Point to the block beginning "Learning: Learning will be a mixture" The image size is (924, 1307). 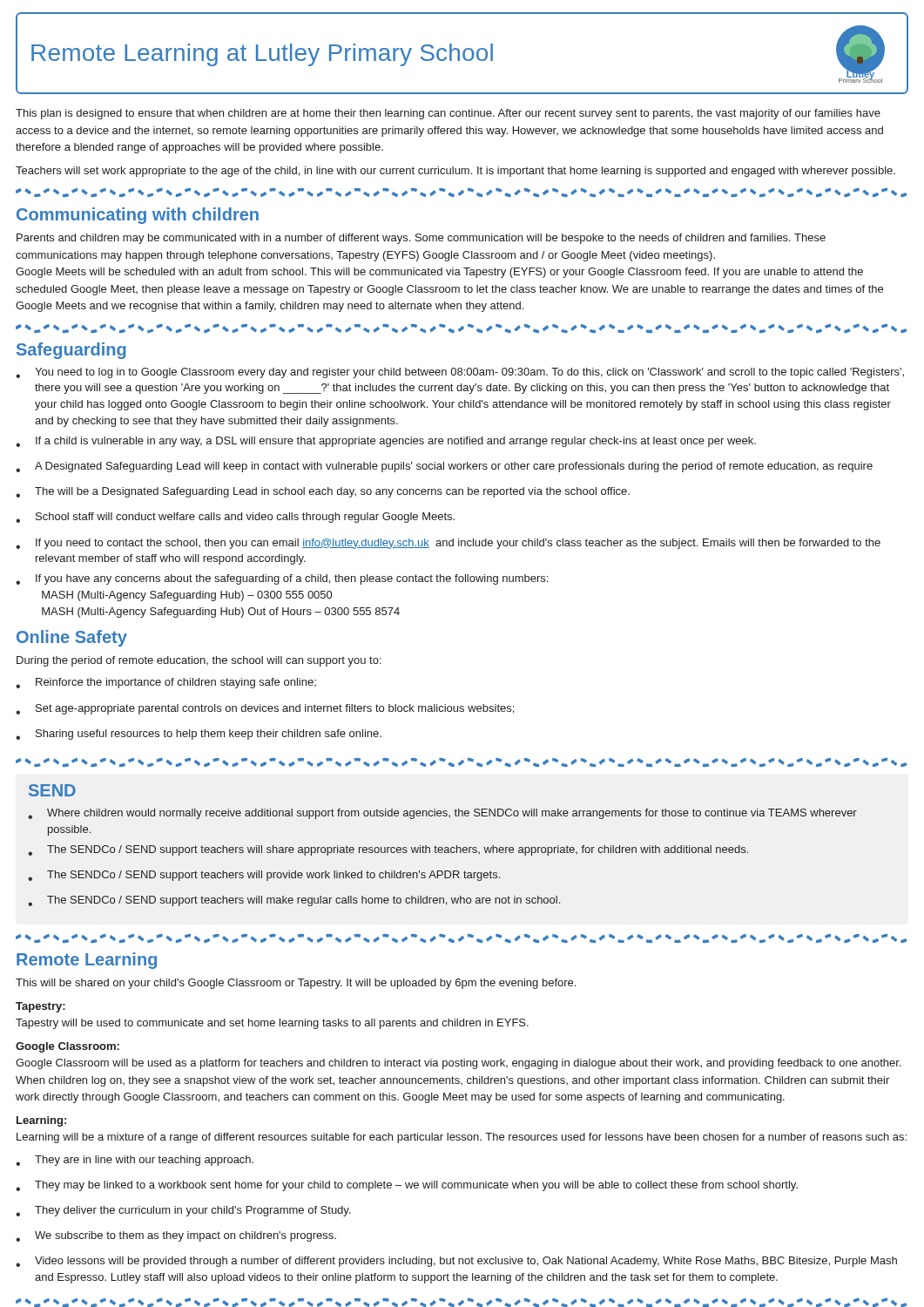point(462,1128)
